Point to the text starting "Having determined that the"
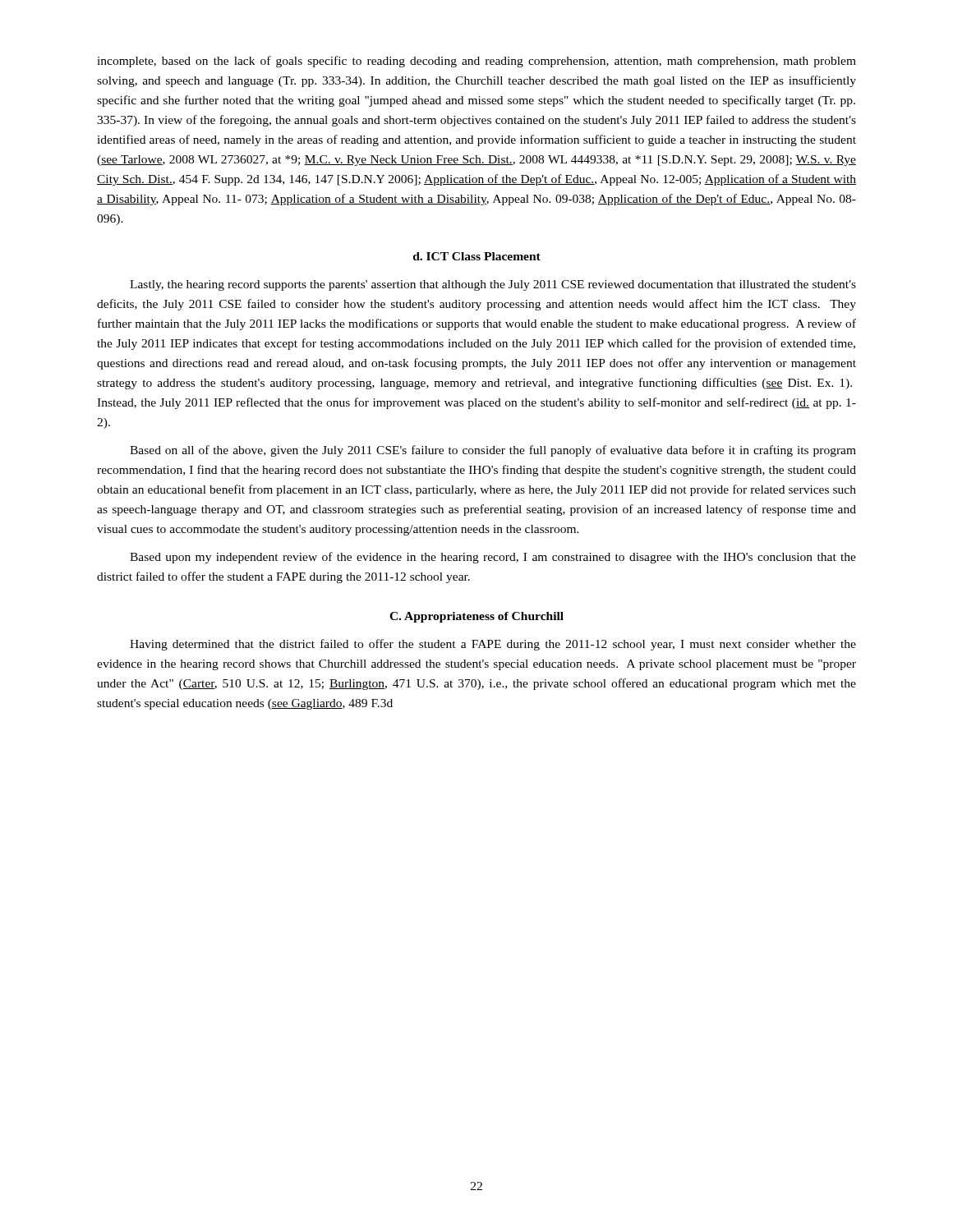Viewport: 953px width, 1232px height. 476,673
